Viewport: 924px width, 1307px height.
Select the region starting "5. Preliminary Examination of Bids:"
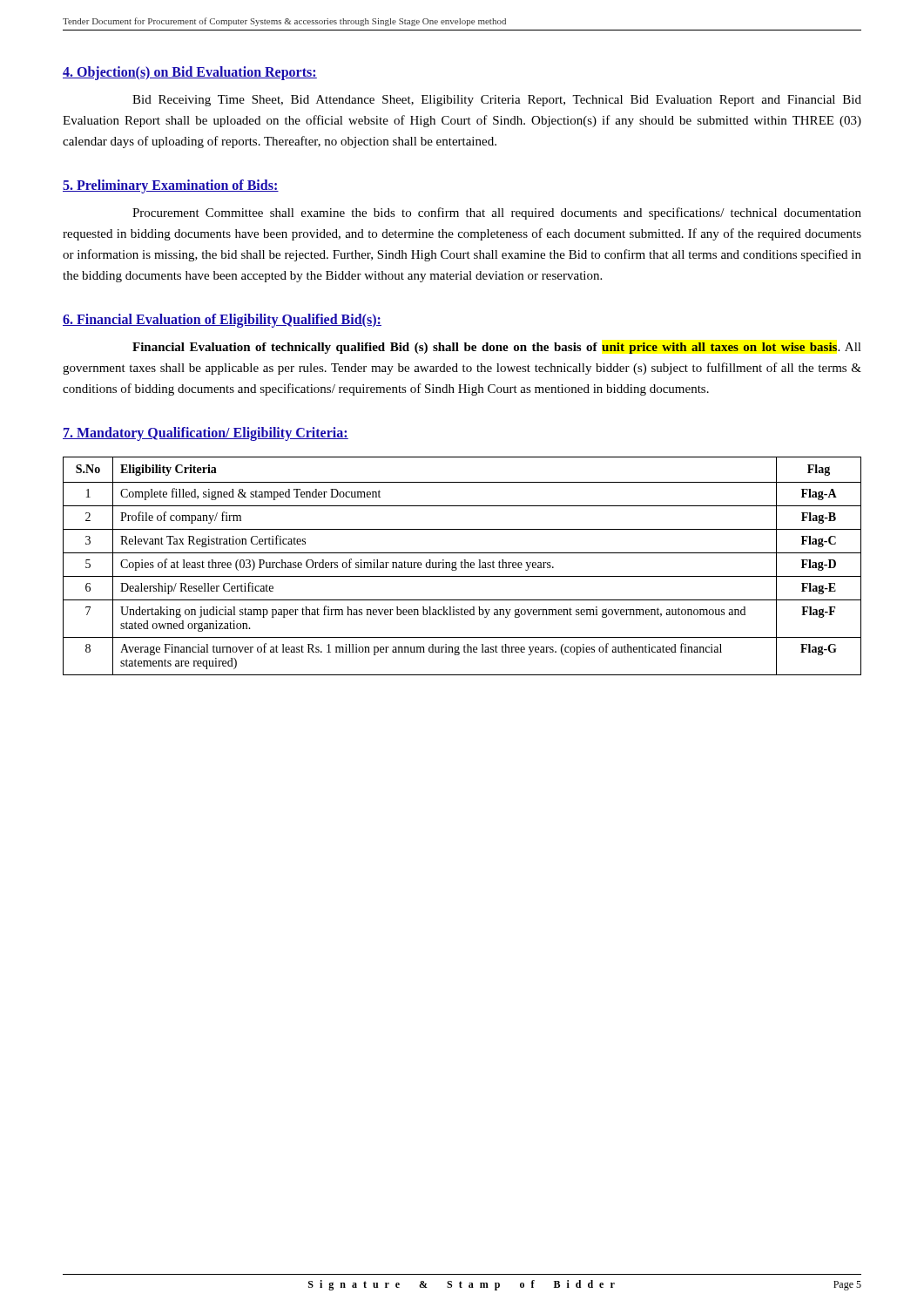[170, 185]
